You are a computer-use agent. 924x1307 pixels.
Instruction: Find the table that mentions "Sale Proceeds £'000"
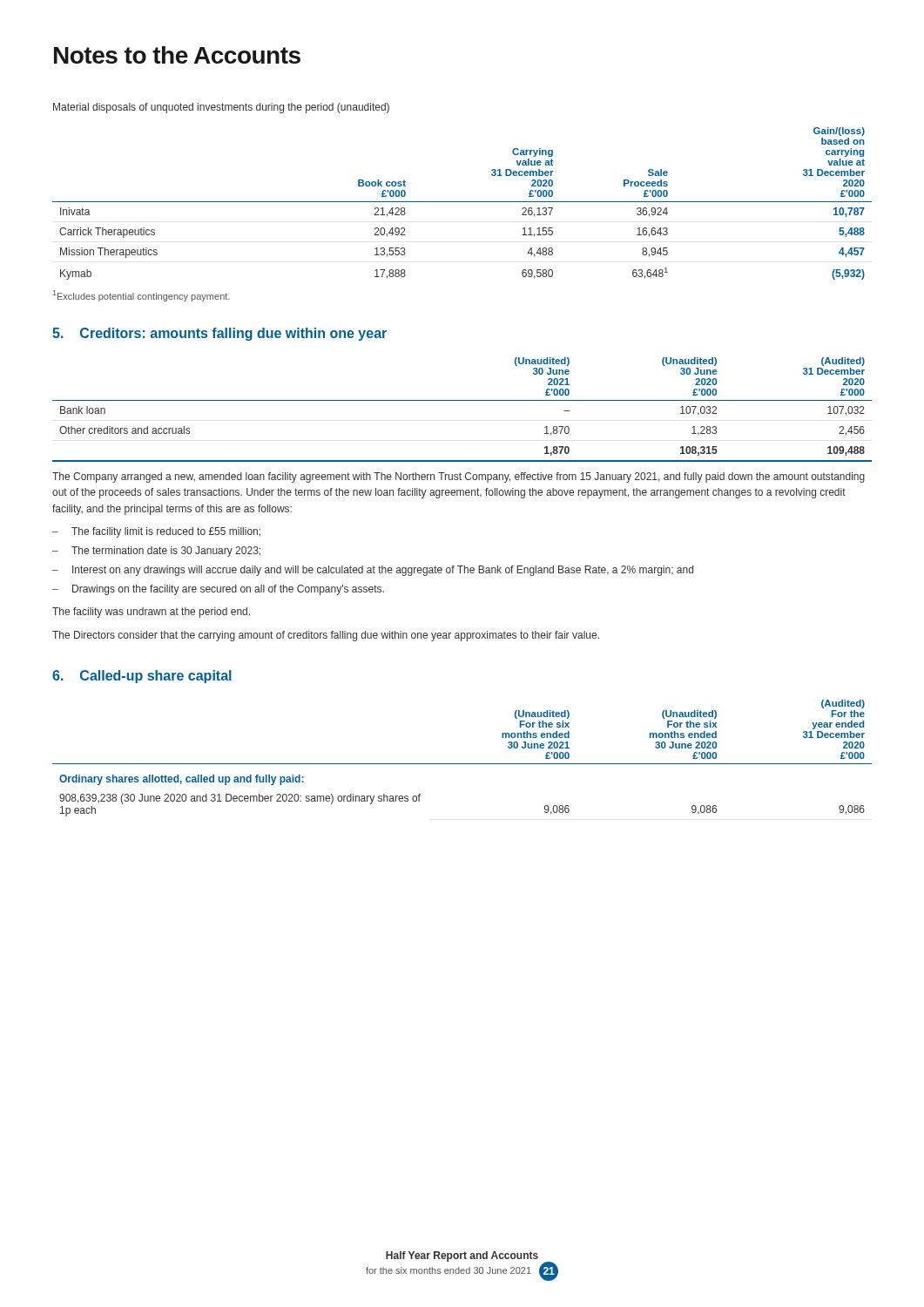[x=462, y=203]
